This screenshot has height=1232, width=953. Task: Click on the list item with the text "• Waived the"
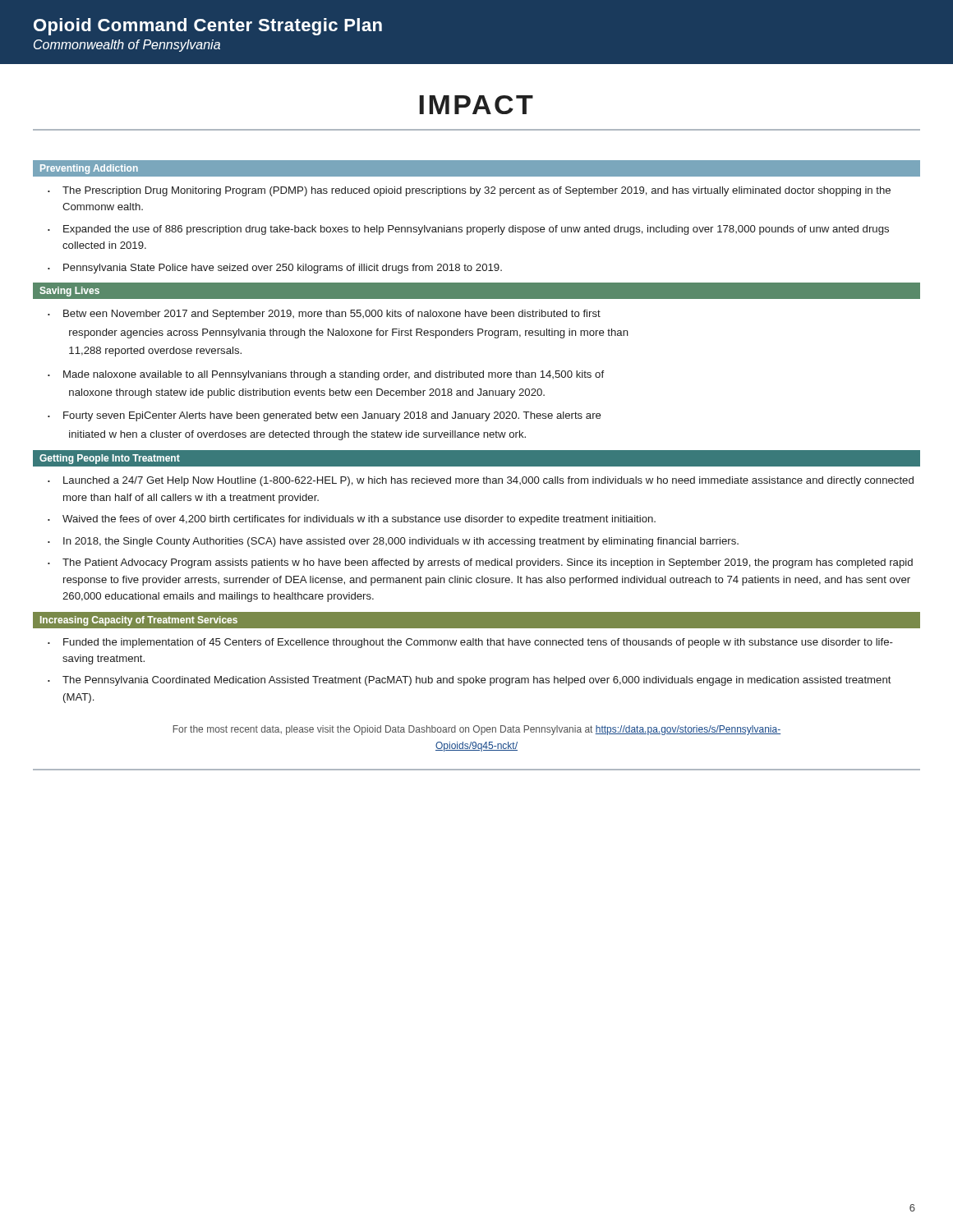[352, 519]
